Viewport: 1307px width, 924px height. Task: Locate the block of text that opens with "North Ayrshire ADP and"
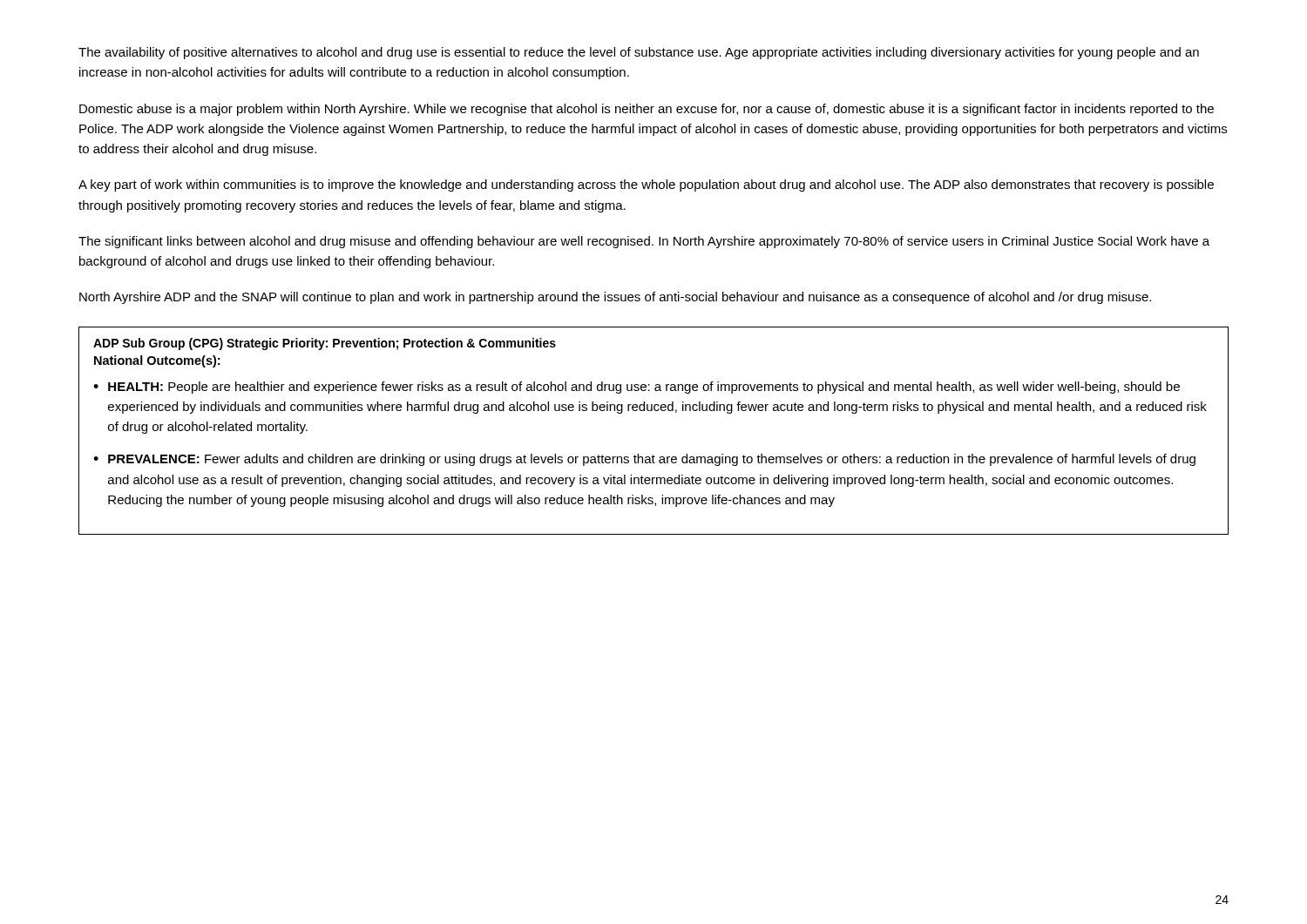[x=615, y=297]
